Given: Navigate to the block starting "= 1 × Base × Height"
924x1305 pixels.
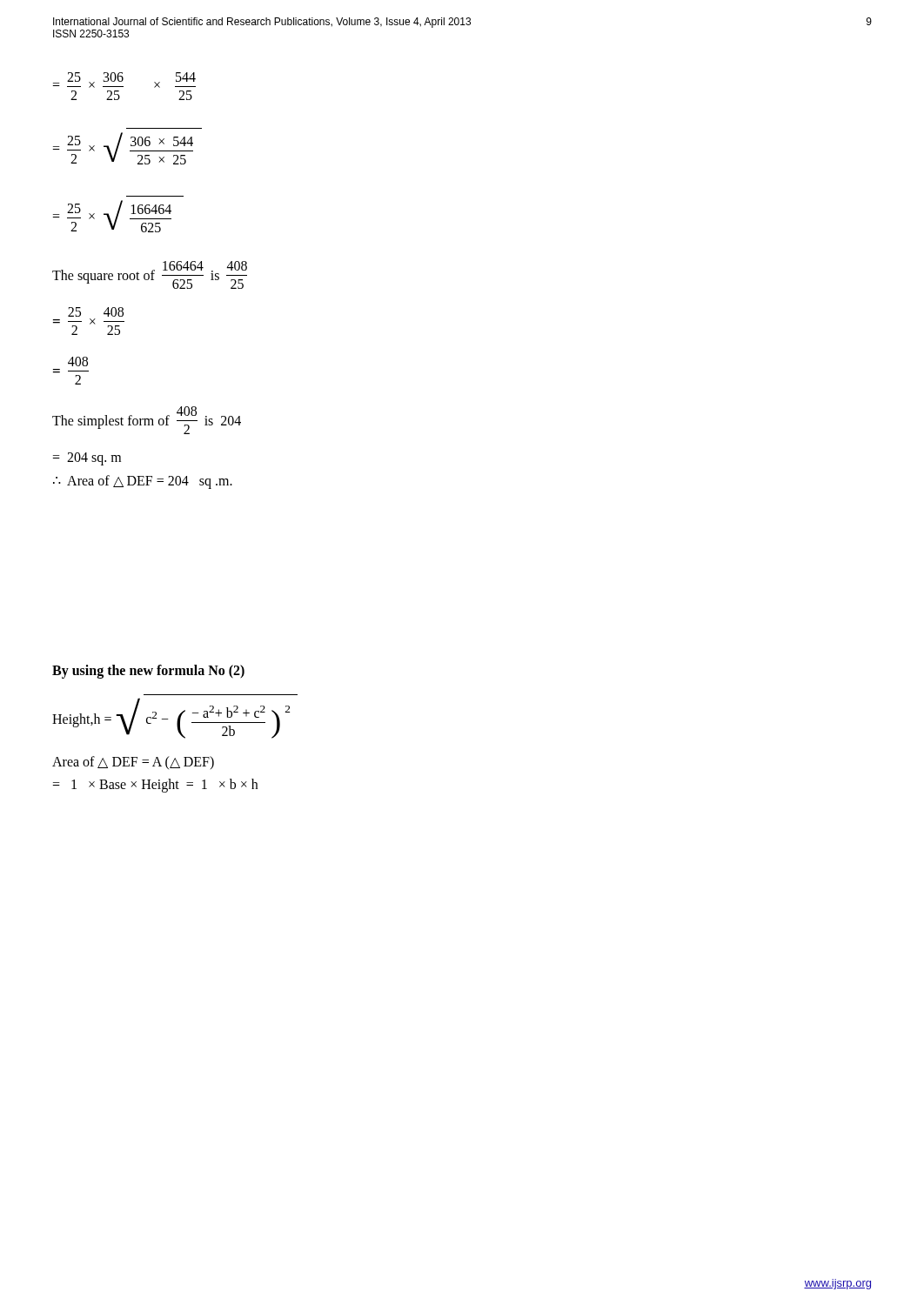Looking at the screenshot, I should (155, 785).
